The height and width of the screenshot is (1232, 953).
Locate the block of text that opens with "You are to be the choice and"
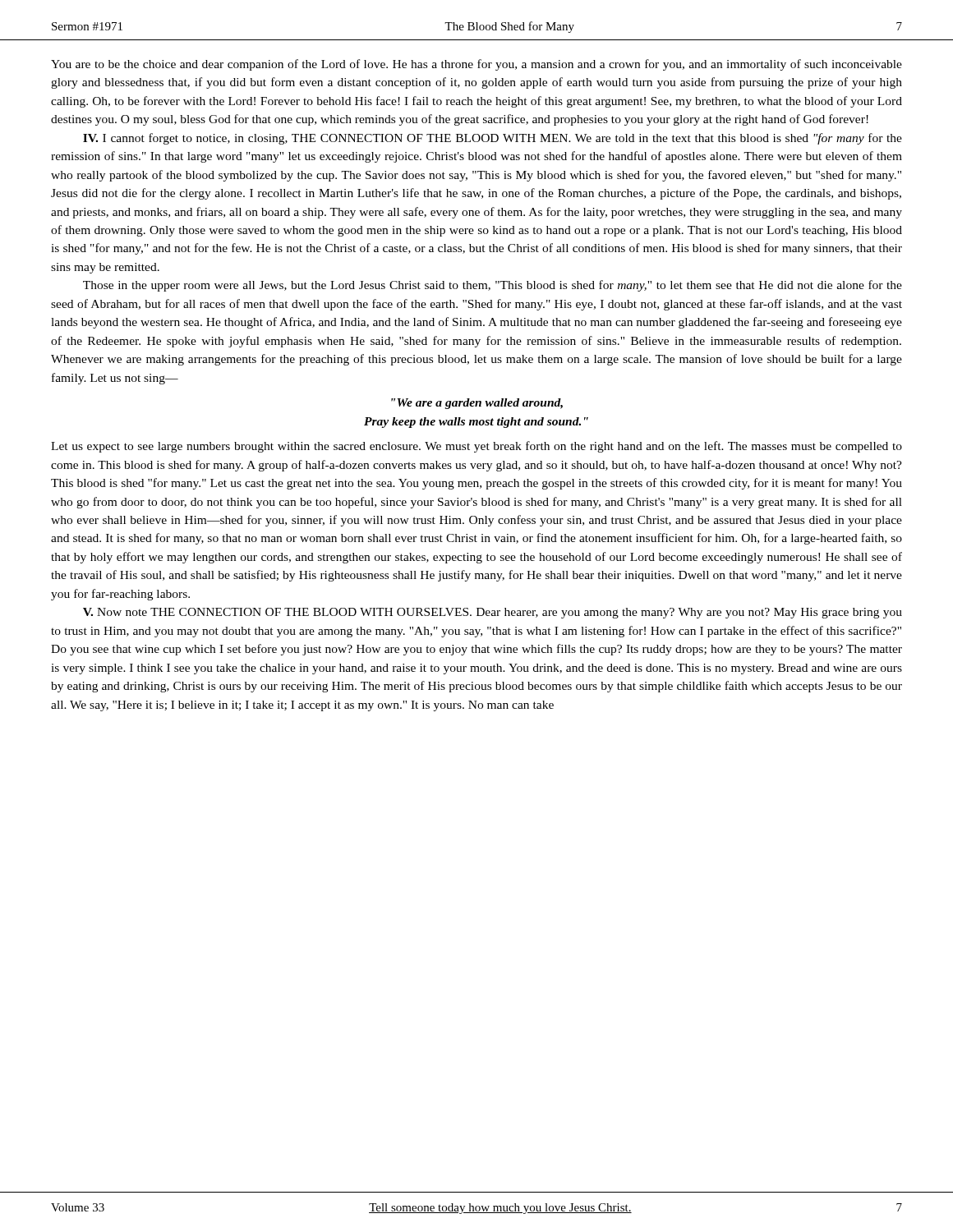(x=476, y=92)
